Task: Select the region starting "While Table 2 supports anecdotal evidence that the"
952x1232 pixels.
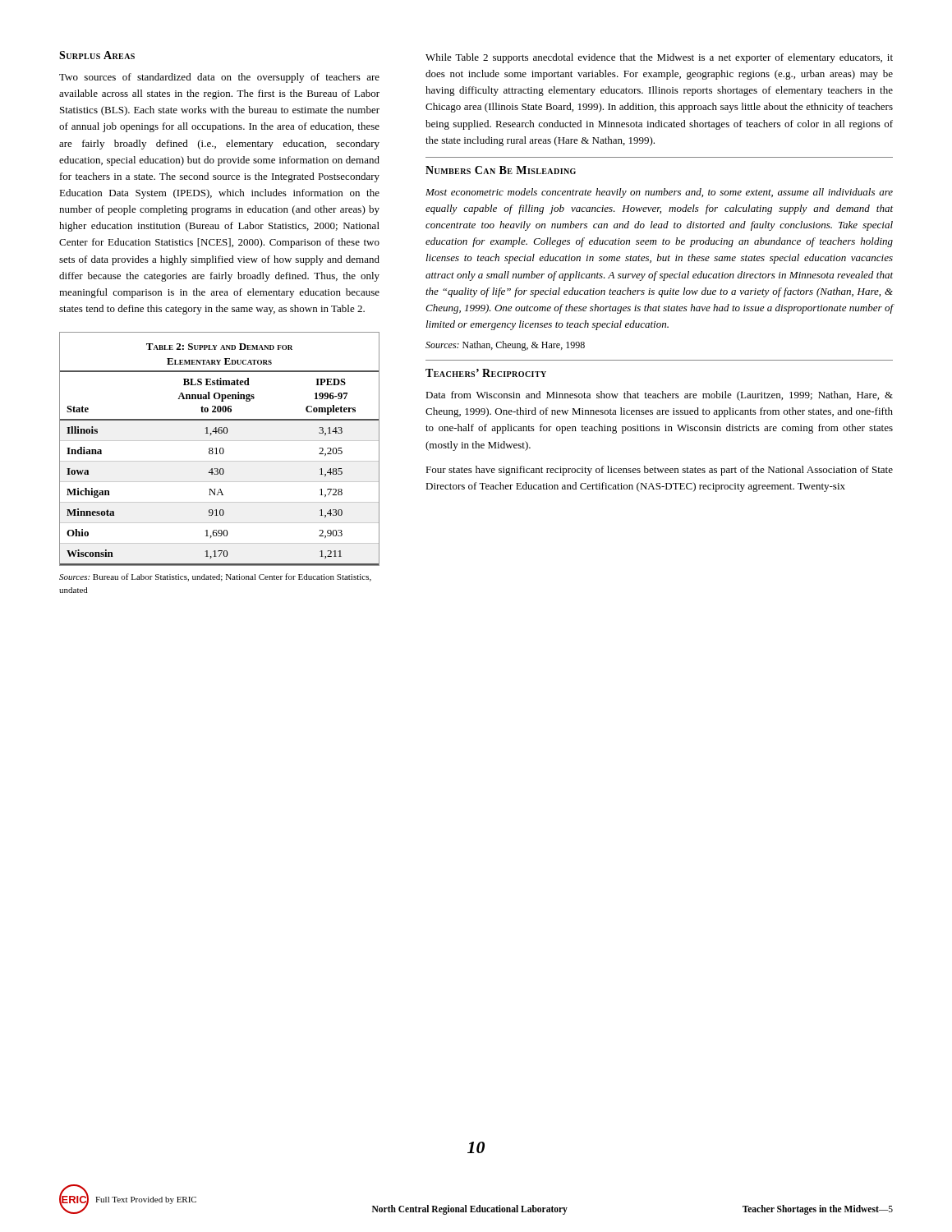Action: pos(659,98)
